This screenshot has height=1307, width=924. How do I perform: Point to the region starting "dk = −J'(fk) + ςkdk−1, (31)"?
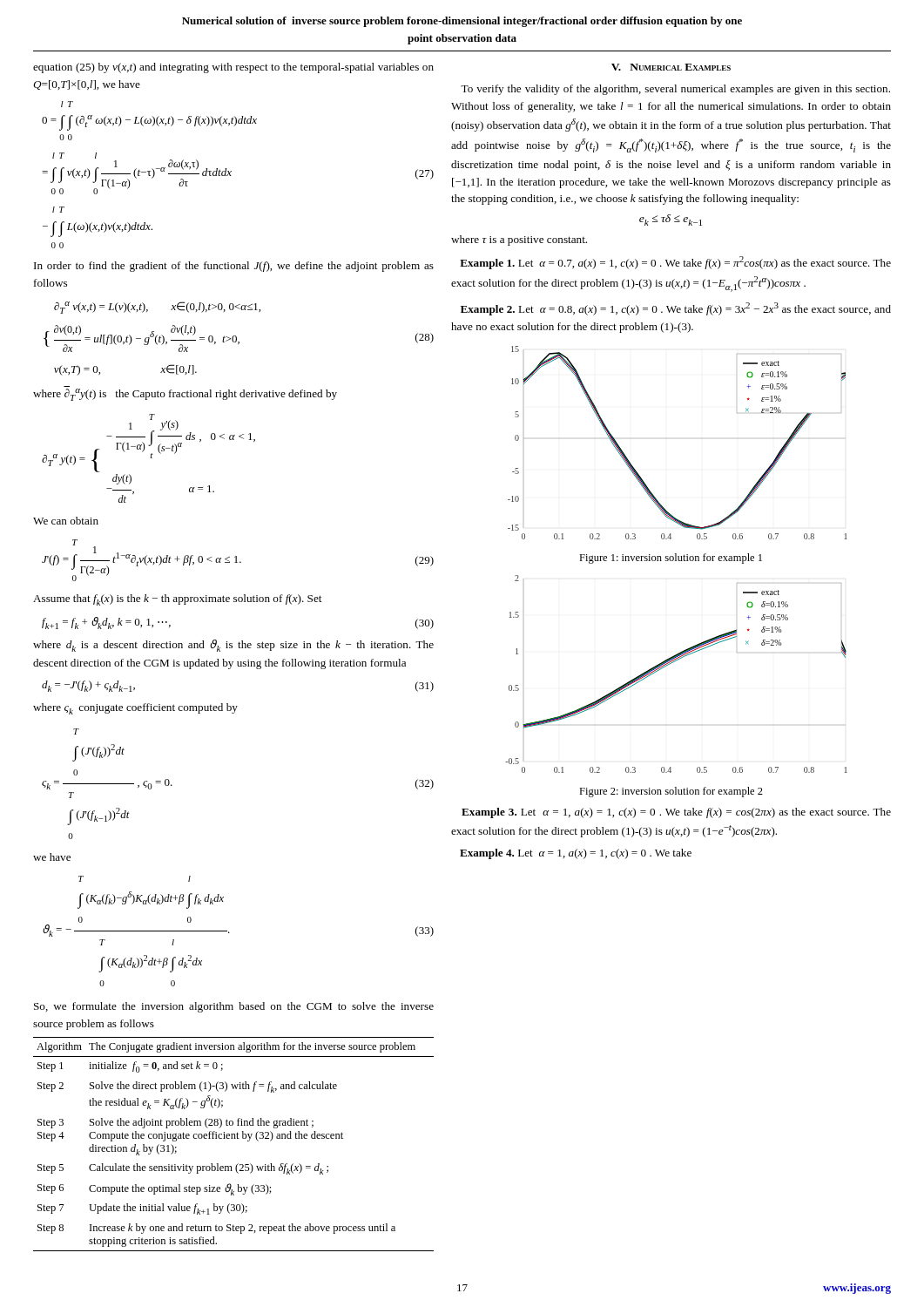91,686
